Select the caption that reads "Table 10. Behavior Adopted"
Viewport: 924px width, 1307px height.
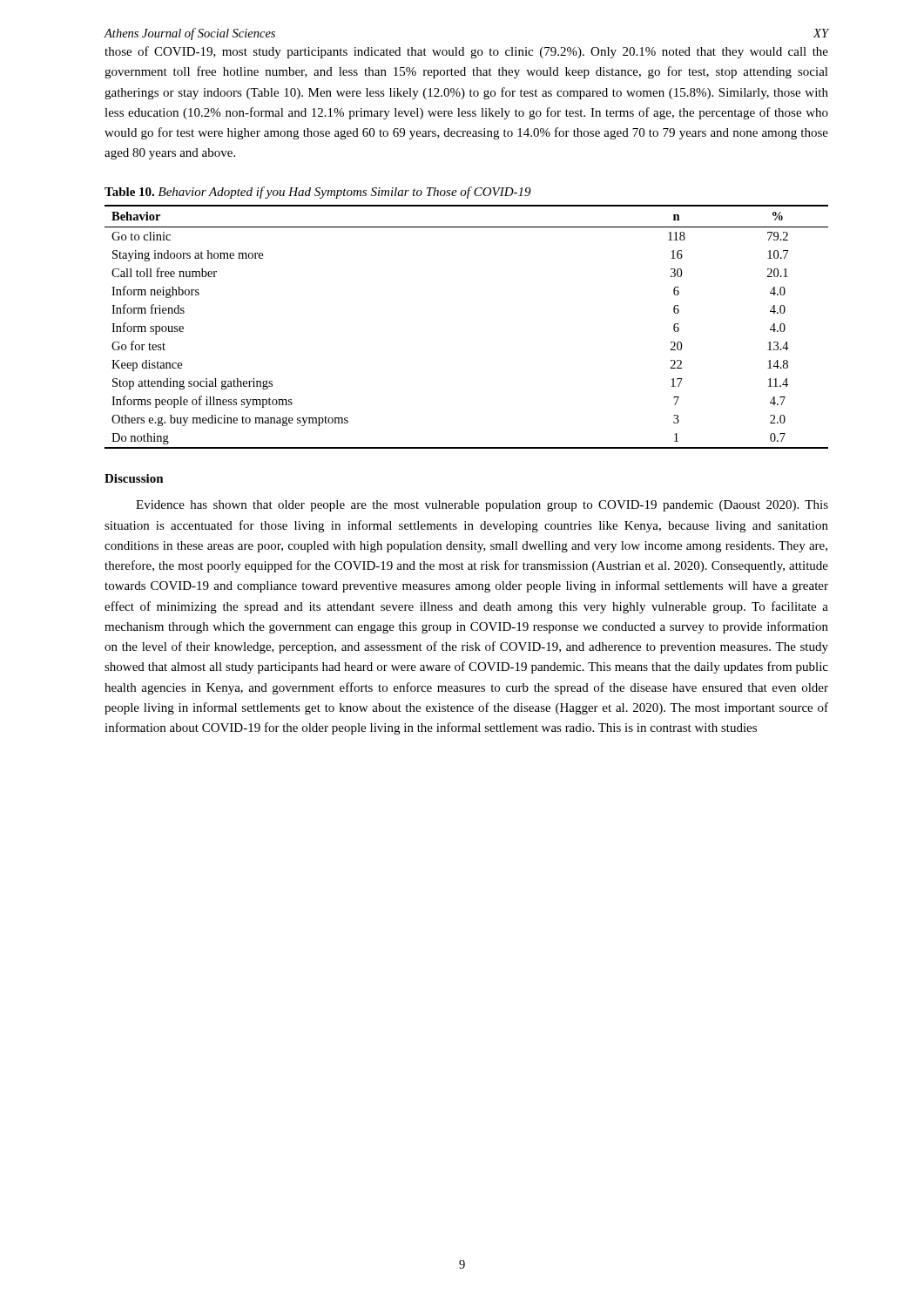click(x=318, y=191)
